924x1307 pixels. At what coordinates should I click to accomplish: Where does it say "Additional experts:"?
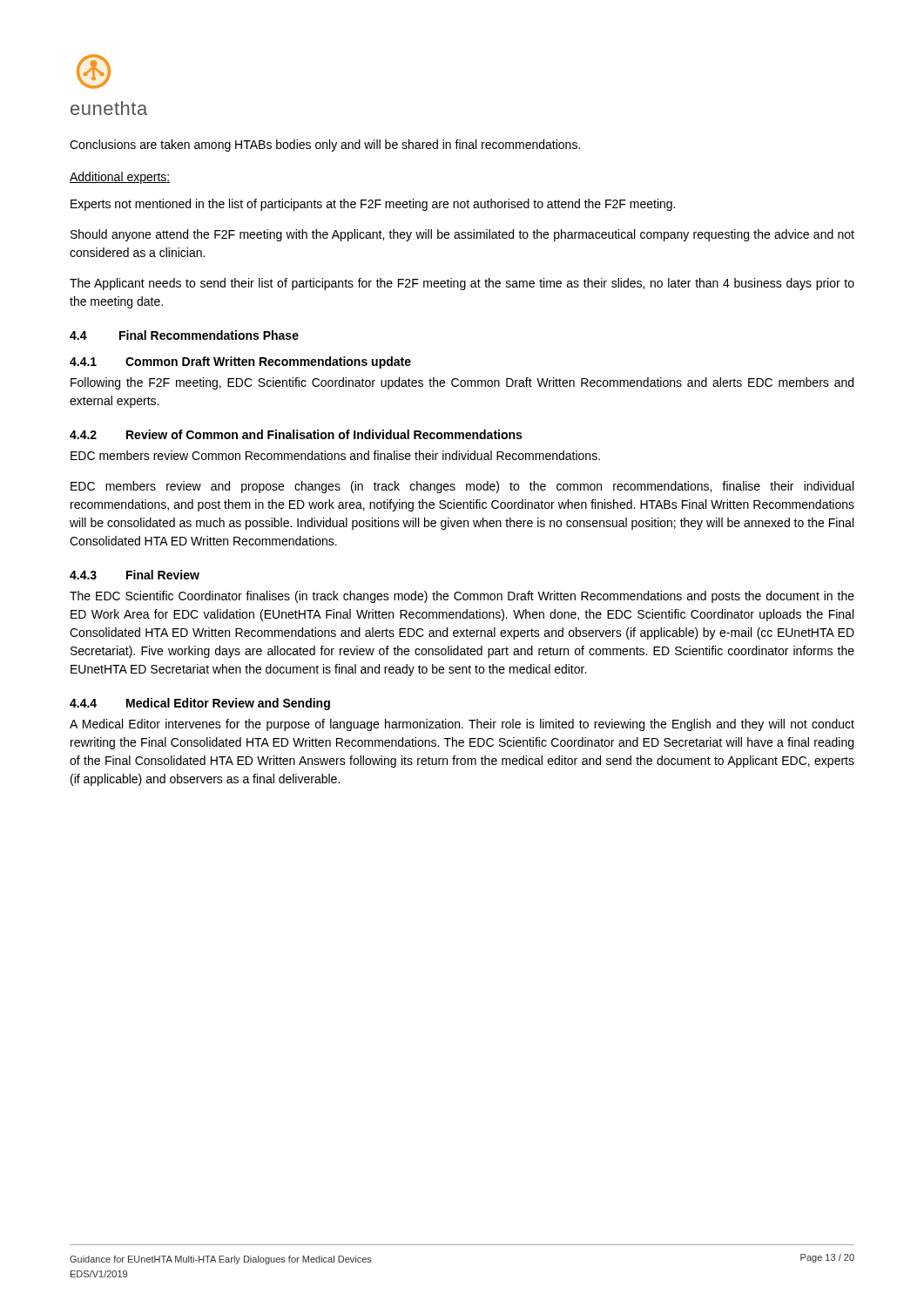point(120,178)
